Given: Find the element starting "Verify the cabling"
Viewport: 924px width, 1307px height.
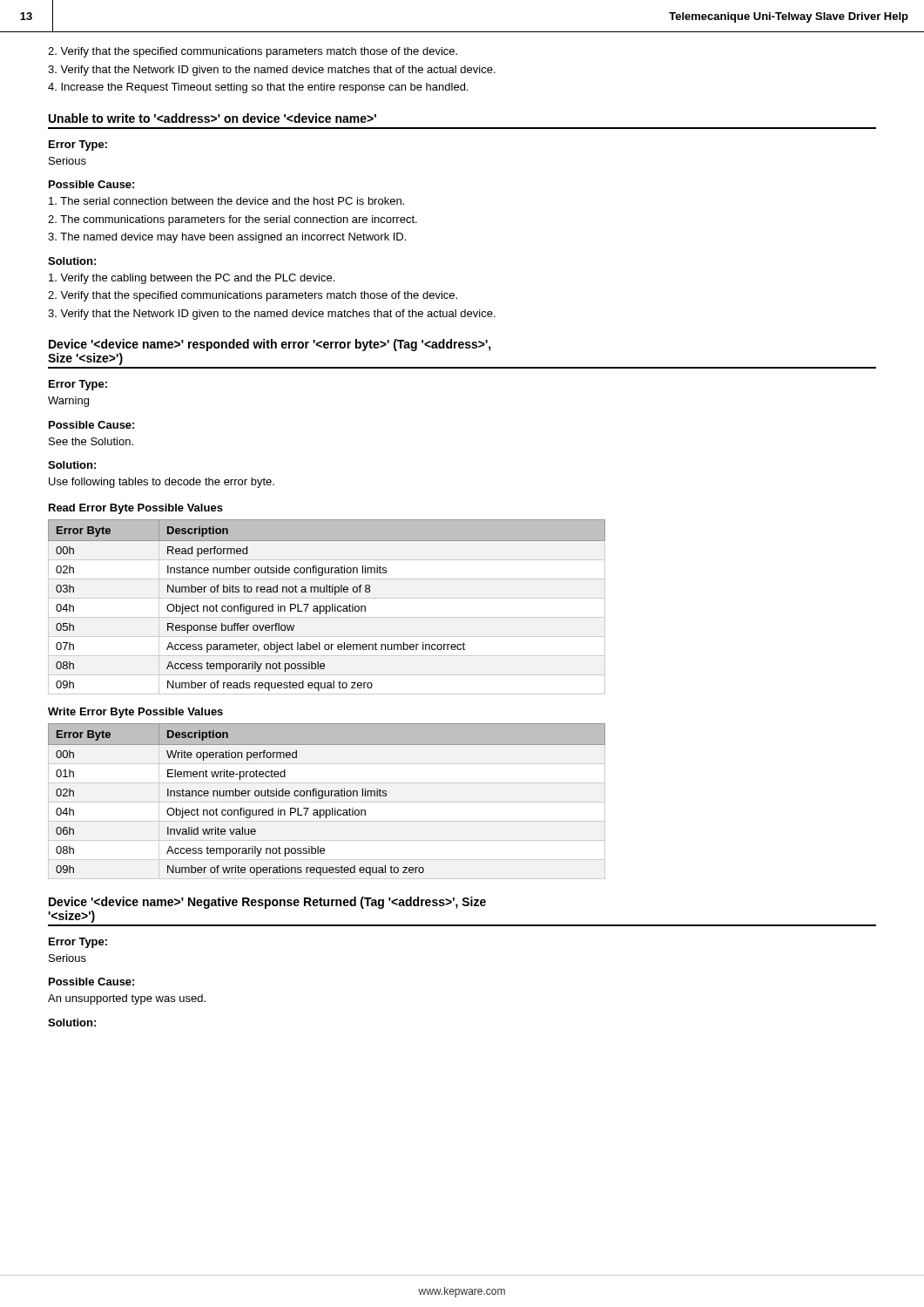Looking at the screenshot, I should [192, 277].
